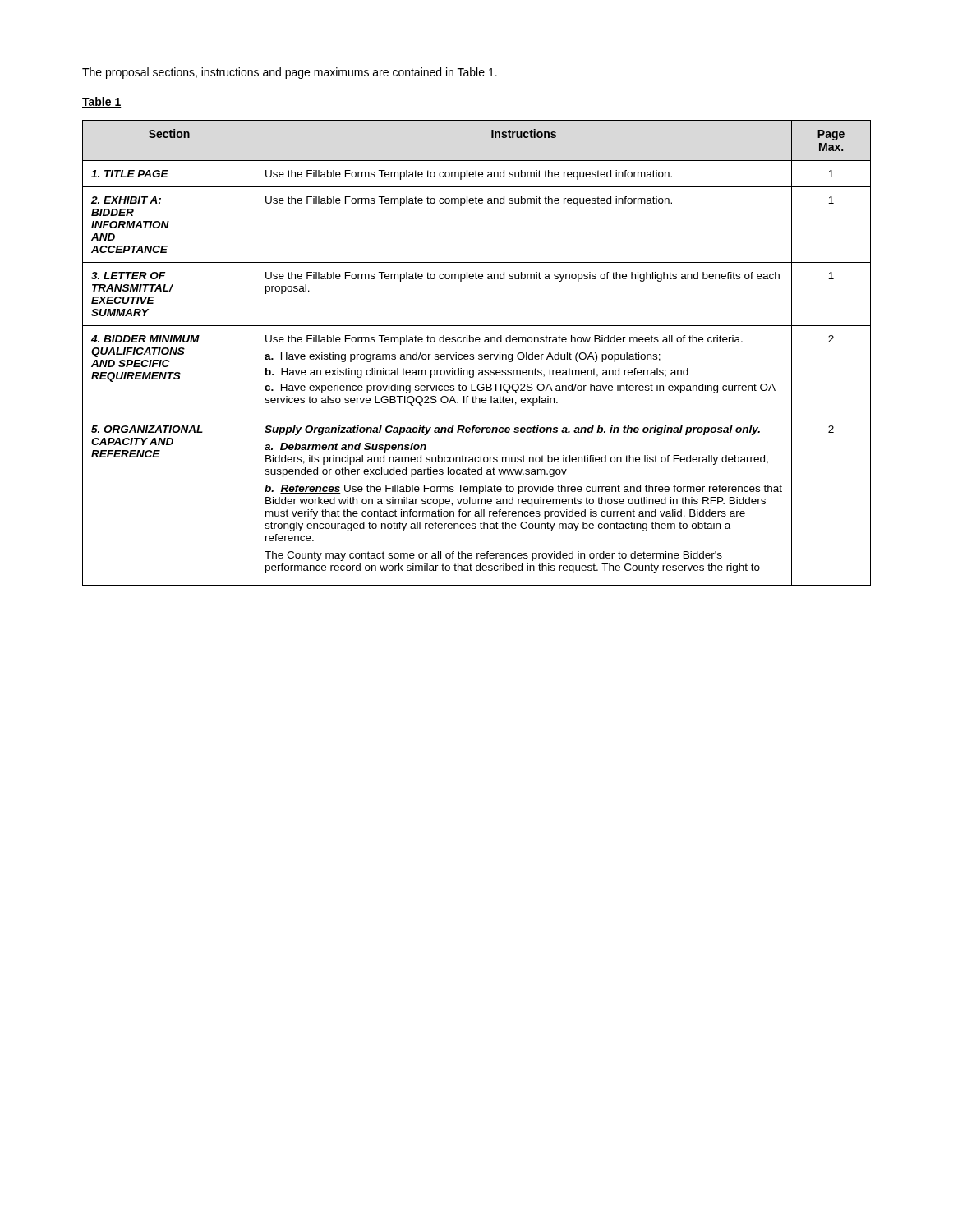Viewport: 953px width, 1232px height.
Task: Point to the region starting "Table 1"
Action: pyautogui.click(x=102, y=102)
